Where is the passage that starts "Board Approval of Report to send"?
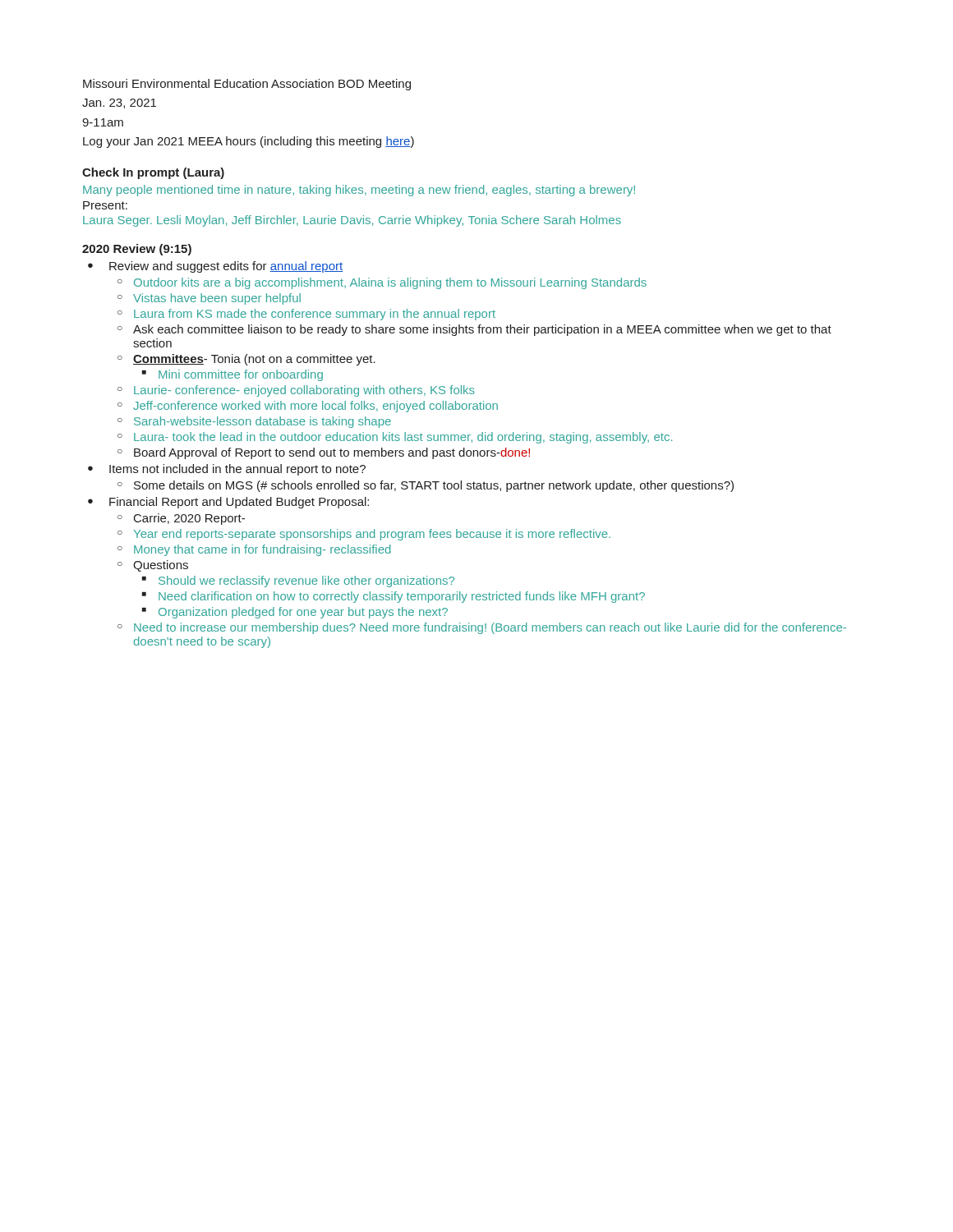This screenshot has height=1232, width=953. click(x=332, y=452)
